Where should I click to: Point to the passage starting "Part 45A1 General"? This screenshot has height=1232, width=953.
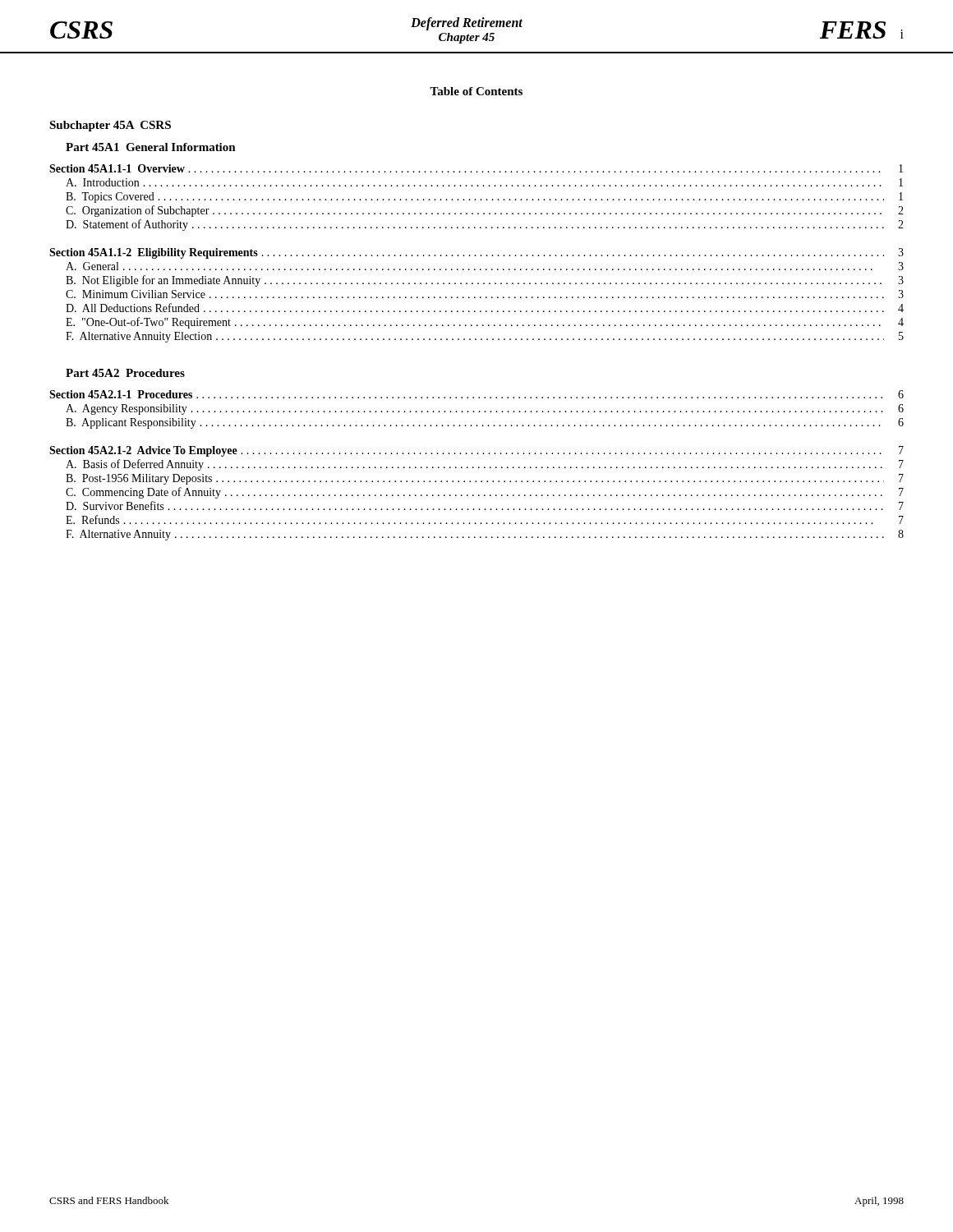click(151, 147)
